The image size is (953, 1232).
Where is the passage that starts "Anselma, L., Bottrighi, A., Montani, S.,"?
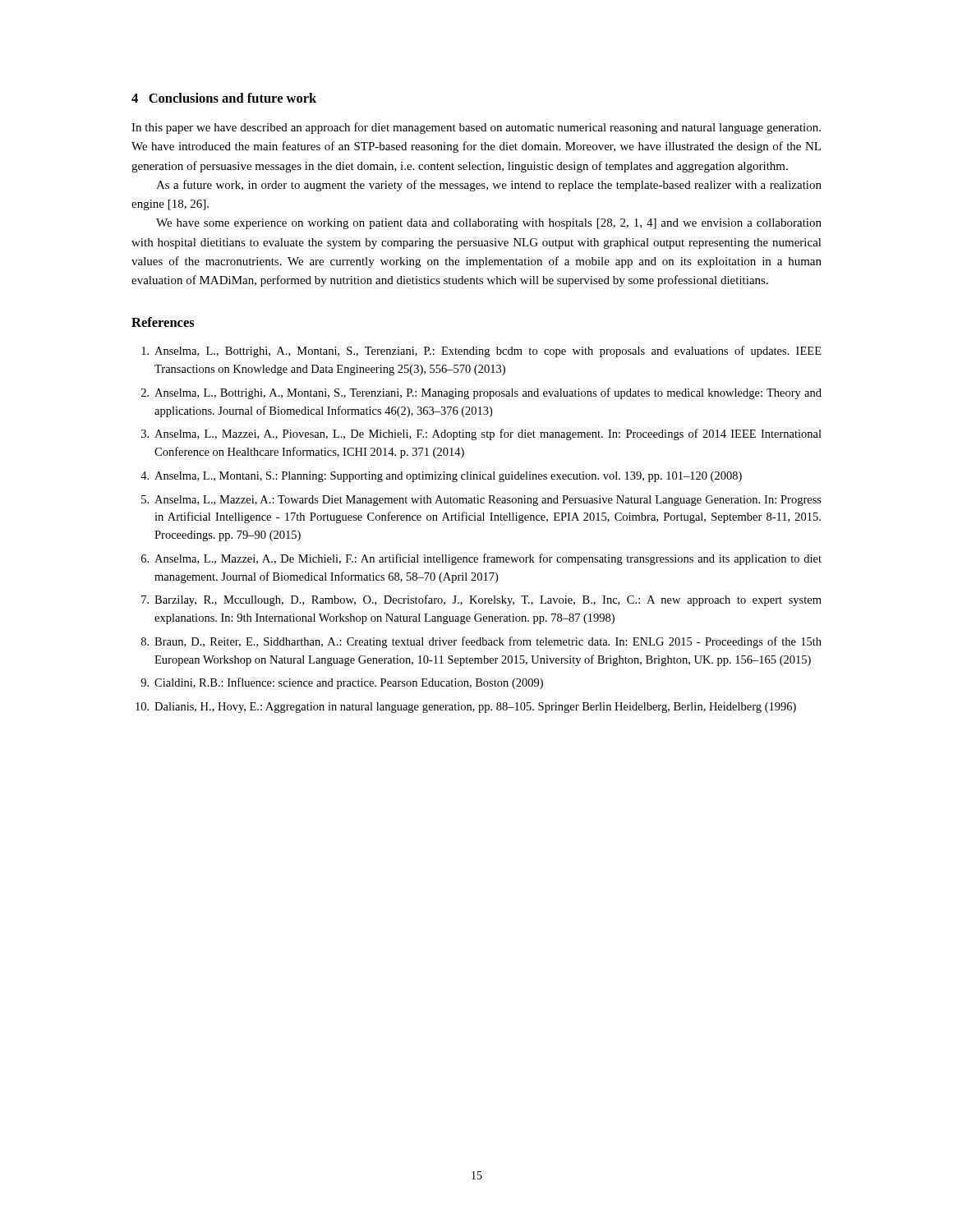(476, 361)
